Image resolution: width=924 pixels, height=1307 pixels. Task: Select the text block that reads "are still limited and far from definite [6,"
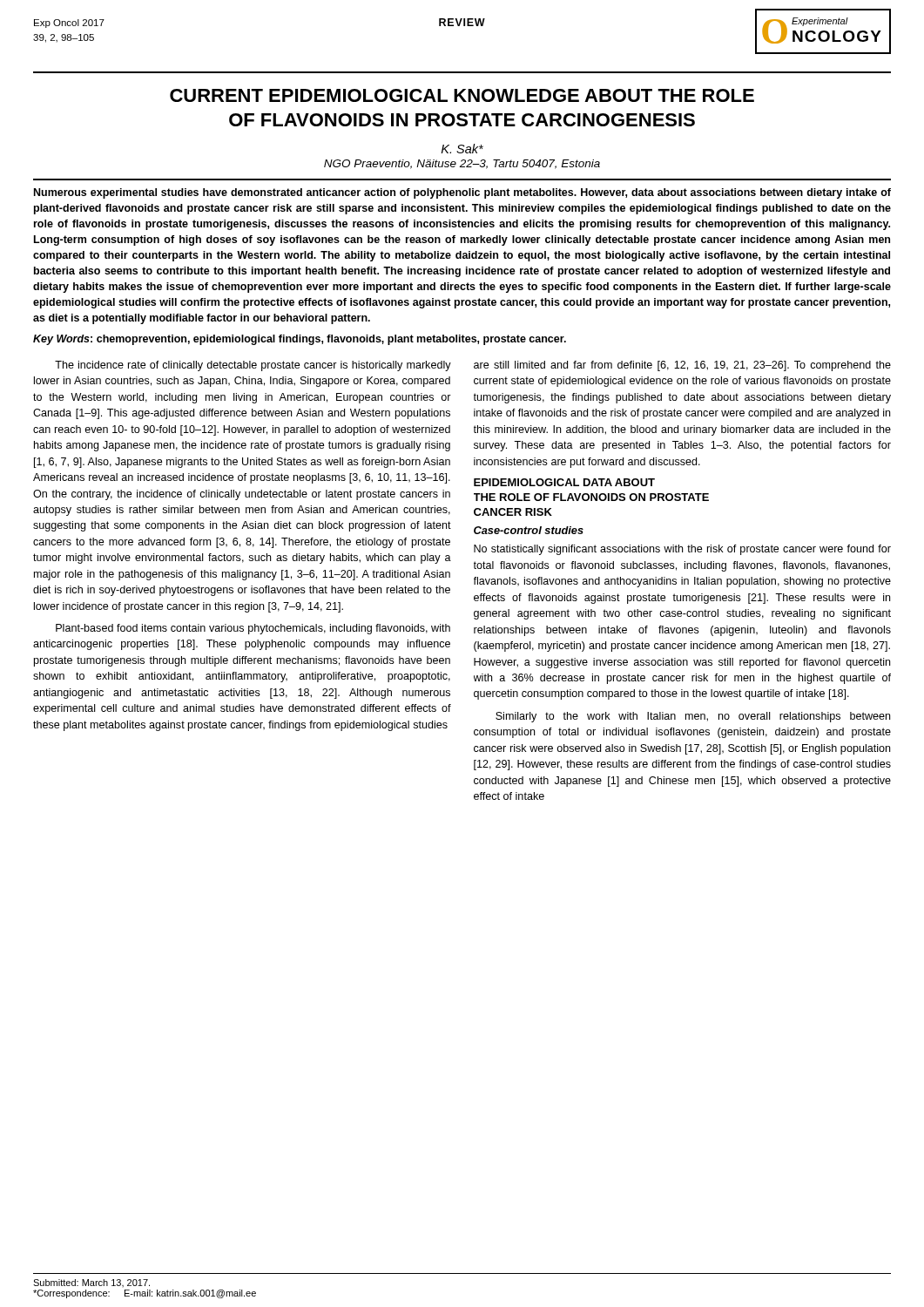682,413
